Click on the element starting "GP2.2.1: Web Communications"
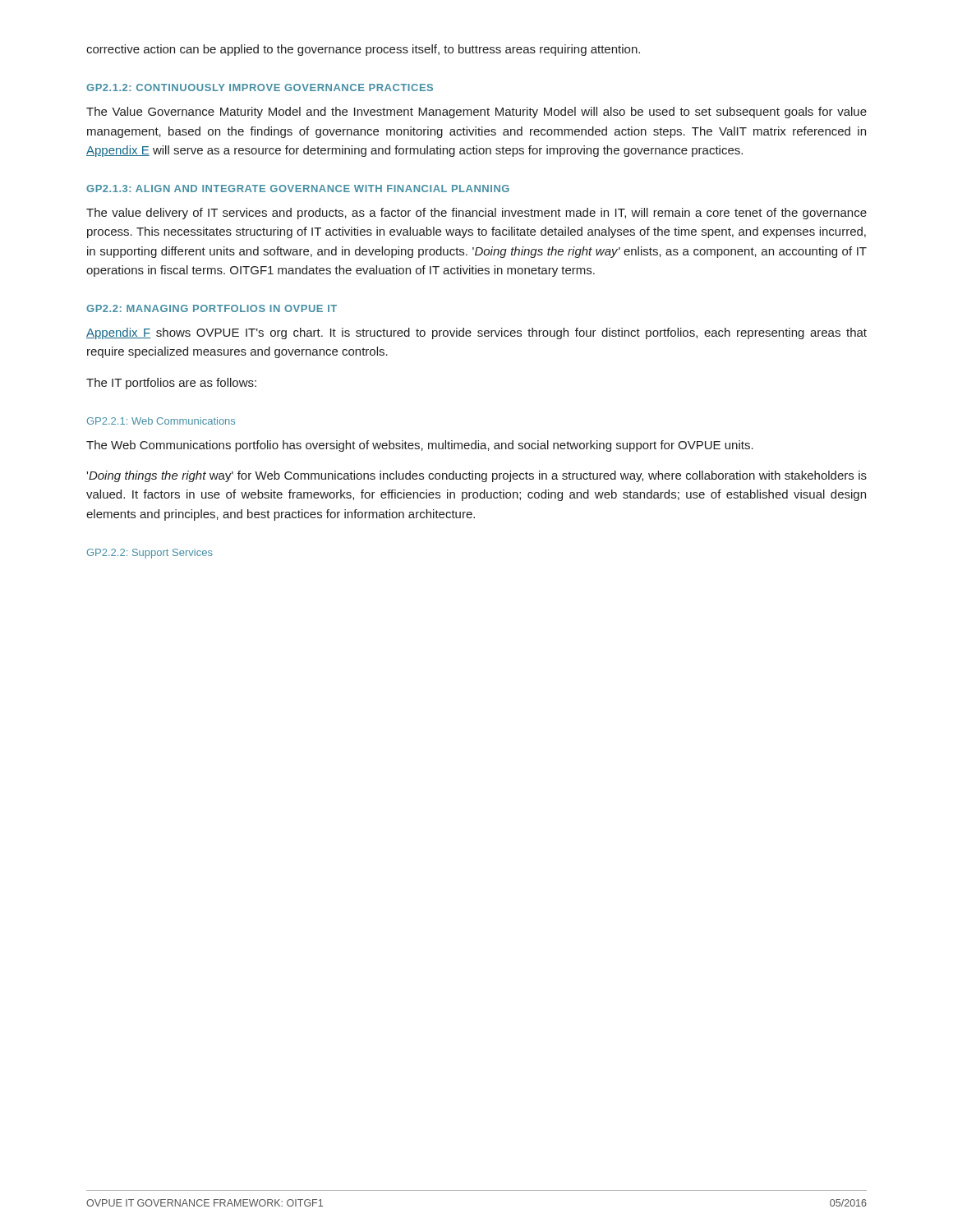953x1232 pixels. (161, 421)
